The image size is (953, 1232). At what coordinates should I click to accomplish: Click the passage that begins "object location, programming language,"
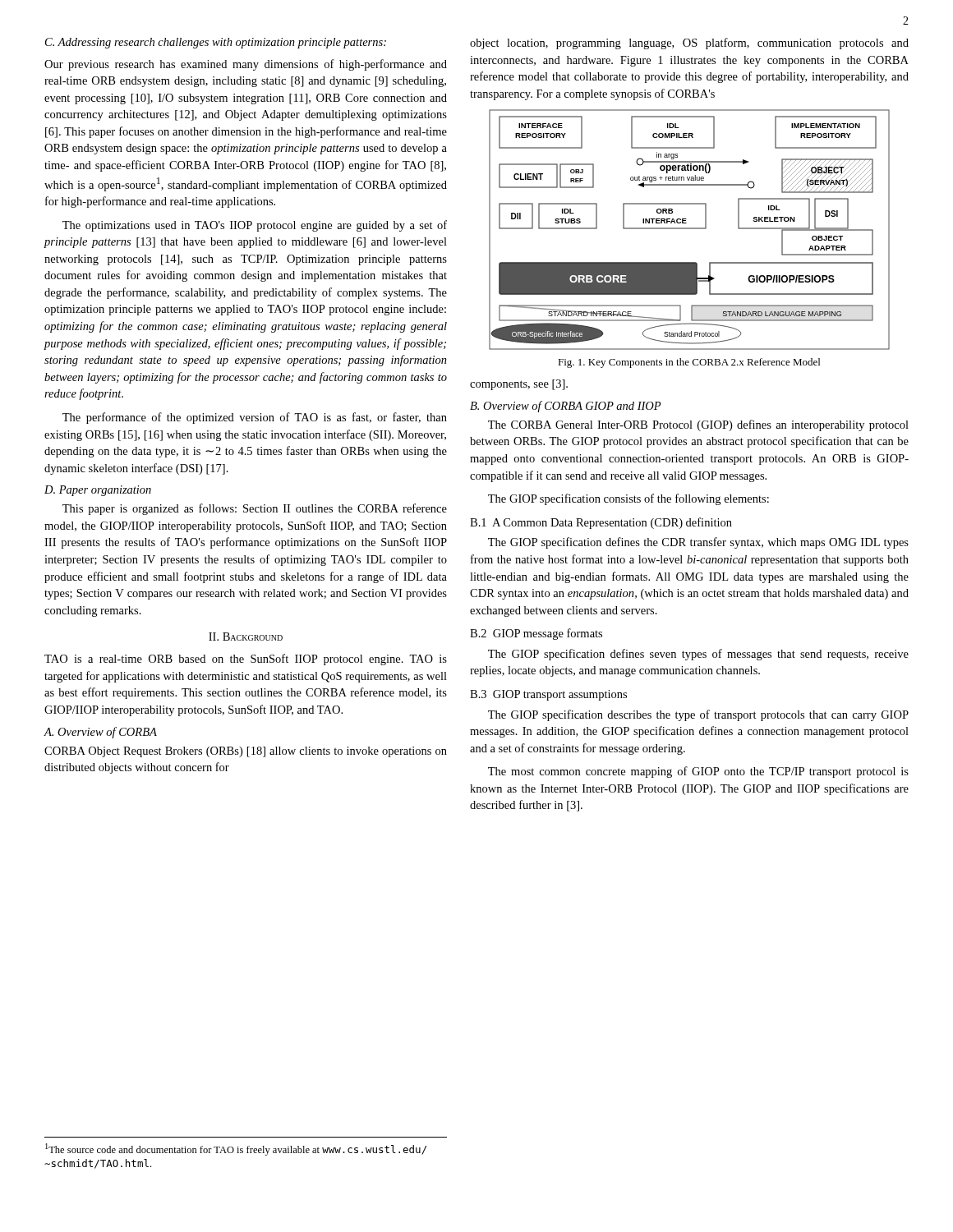tap(689, 68)
